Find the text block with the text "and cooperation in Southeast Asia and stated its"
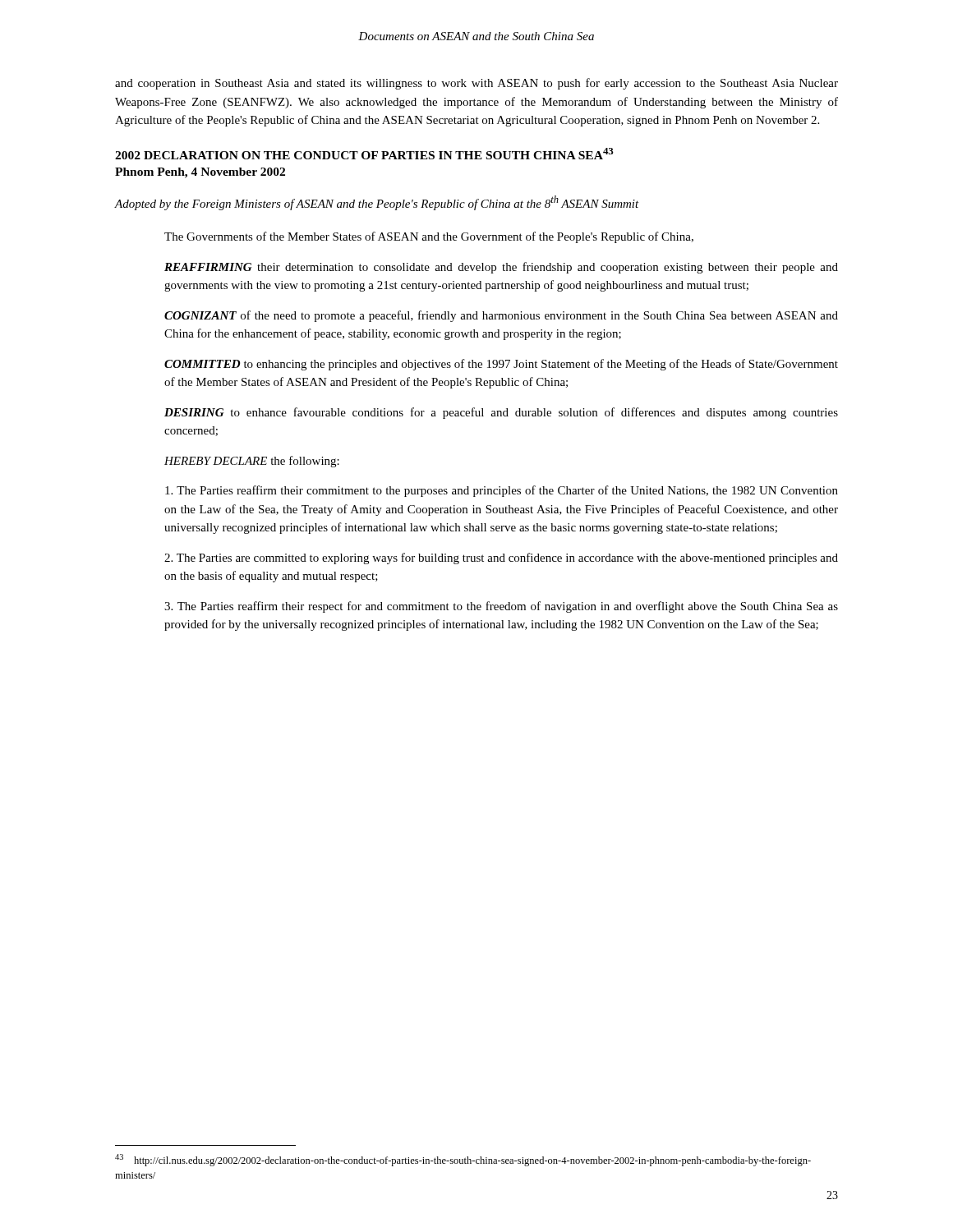 coord(476,102)
